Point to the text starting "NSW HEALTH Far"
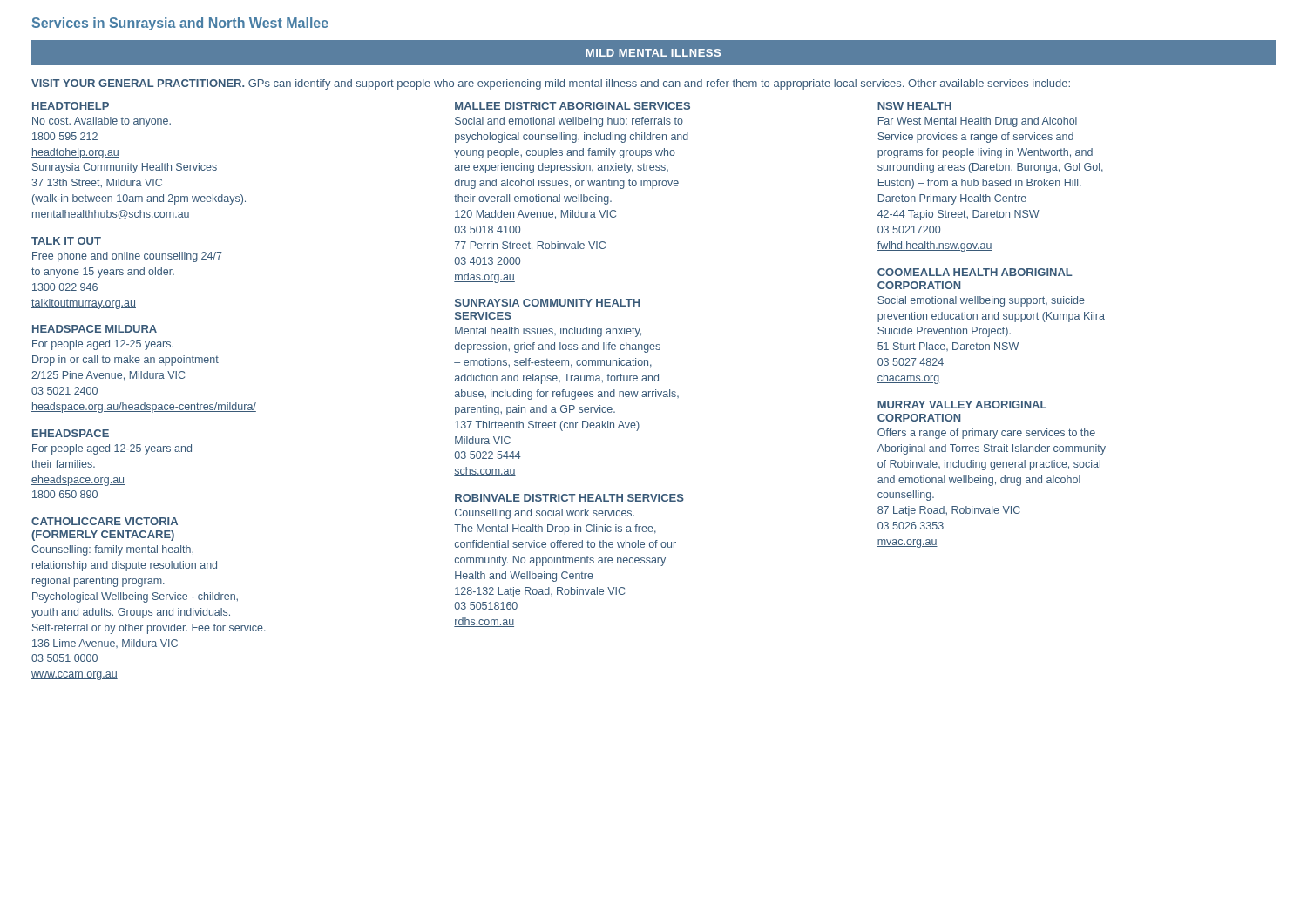The image size is (1307, 924). pyautogui.click(x=1076, y=177)
